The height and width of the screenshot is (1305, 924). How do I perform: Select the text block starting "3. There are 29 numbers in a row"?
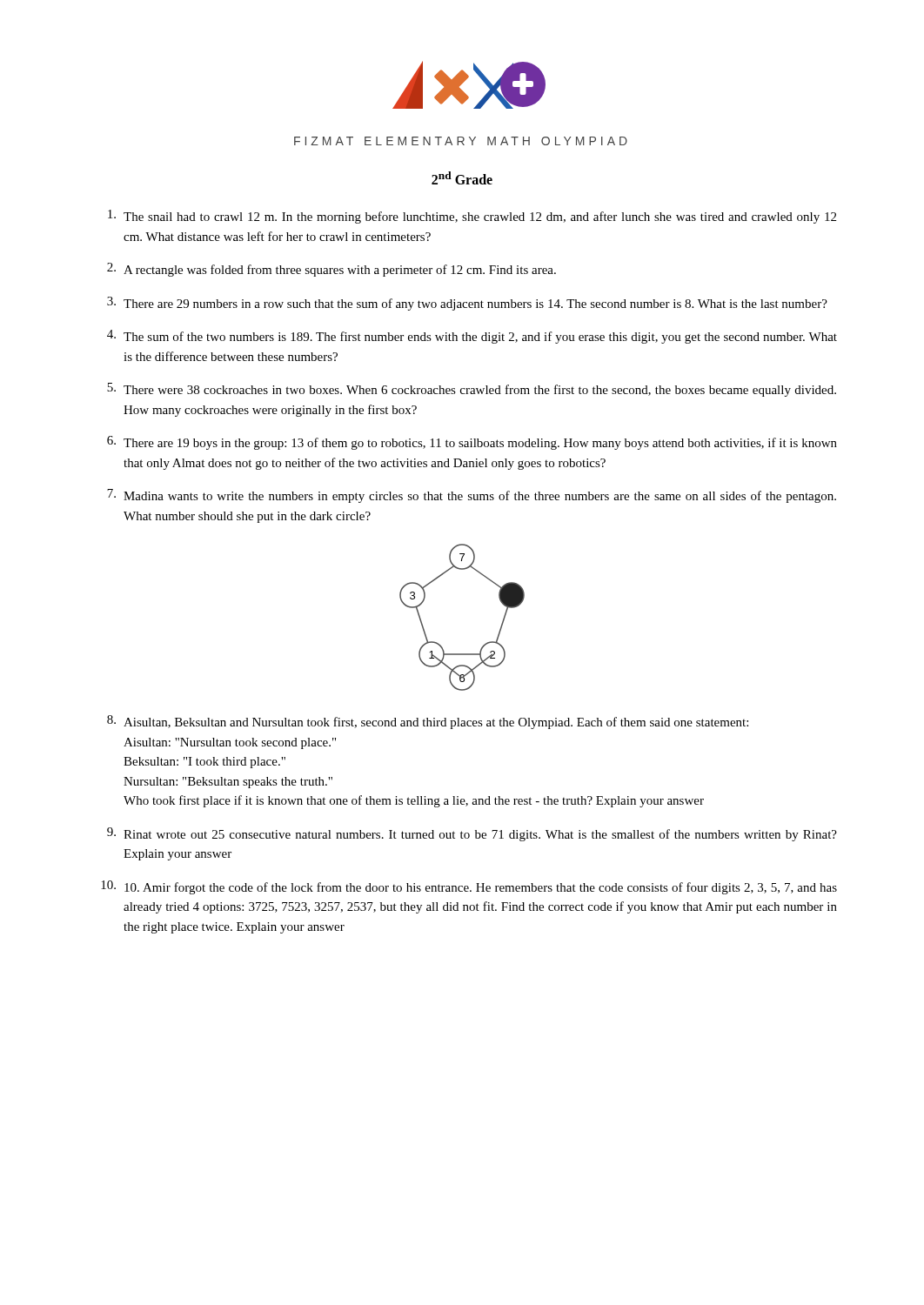[x=462, y=304]
